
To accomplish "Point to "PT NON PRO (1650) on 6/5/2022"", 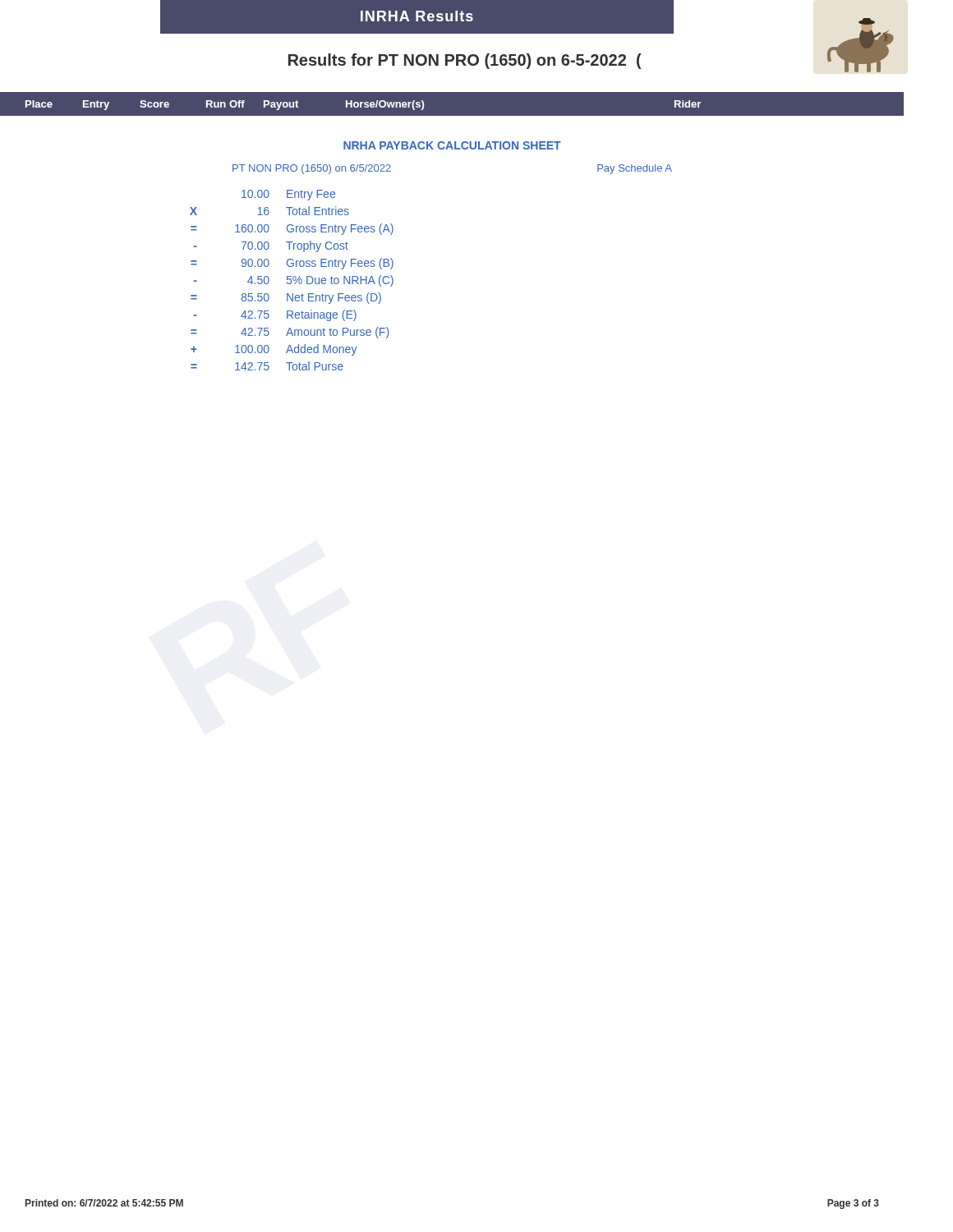I will (x=311, y=168).
